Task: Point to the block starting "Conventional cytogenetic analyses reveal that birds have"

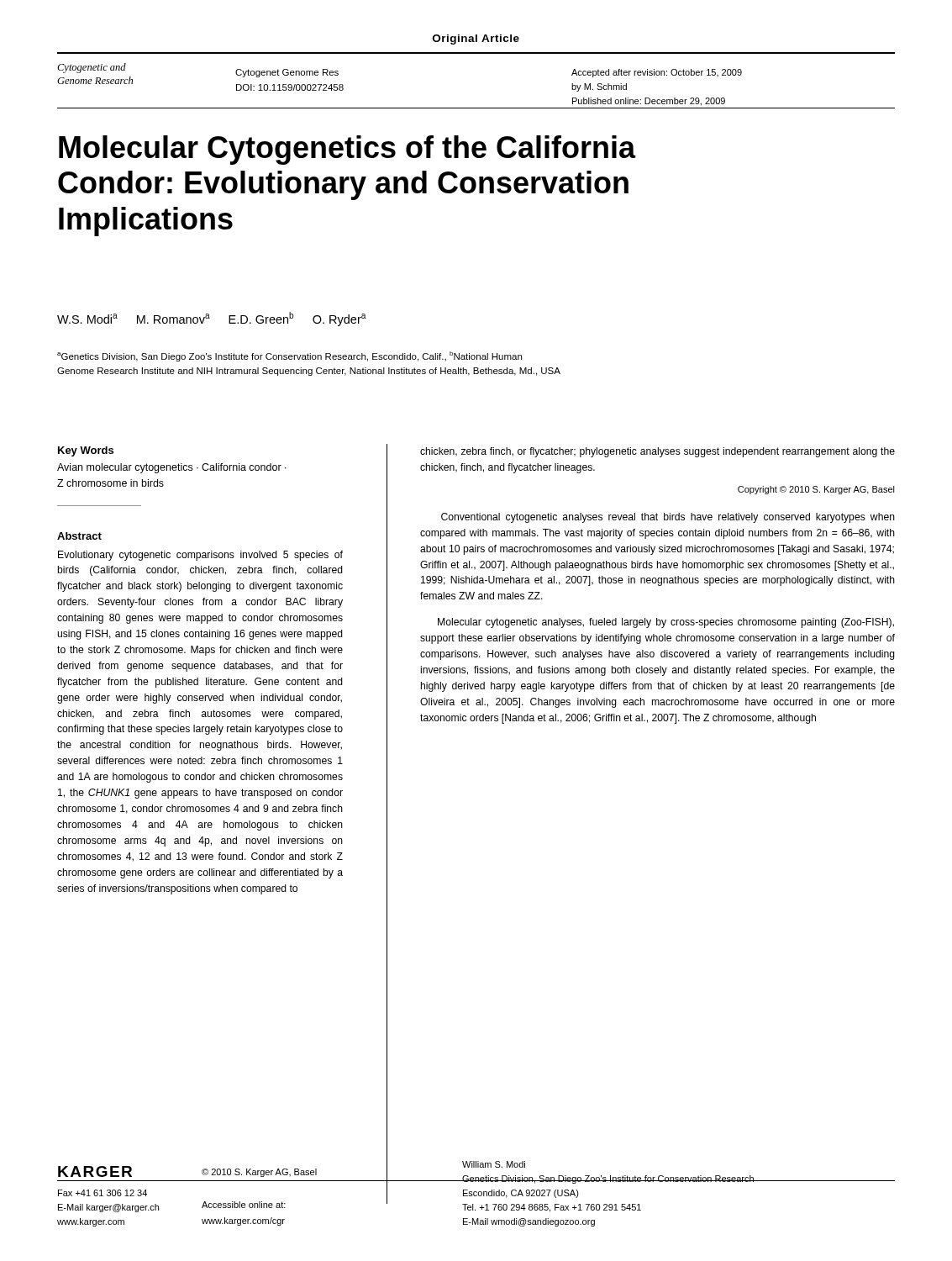Action: pos(657,557)
